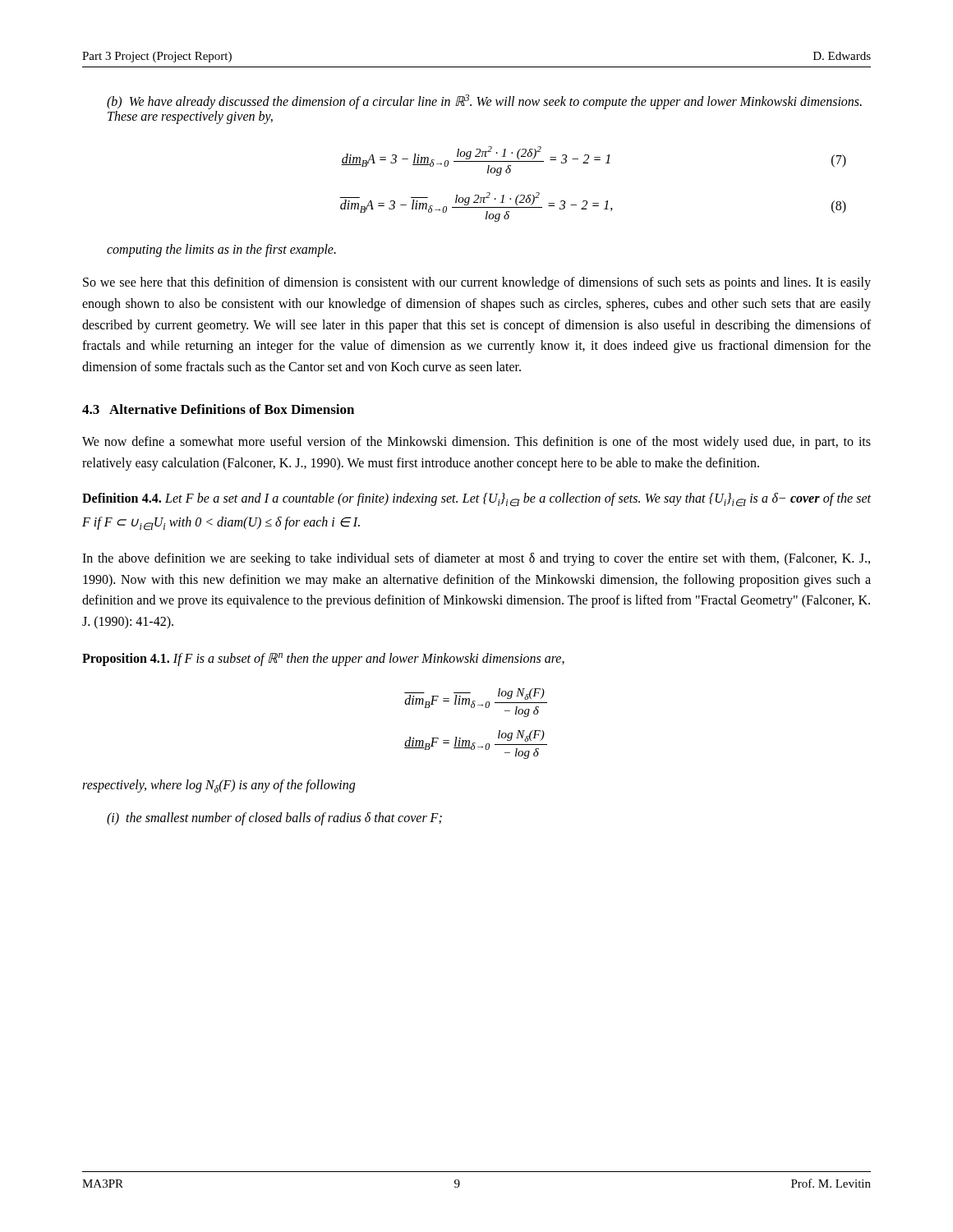Click the passage that begins "Definition 4.4. Let F"
Screen dimensions: 1232x953
[476, 512]
